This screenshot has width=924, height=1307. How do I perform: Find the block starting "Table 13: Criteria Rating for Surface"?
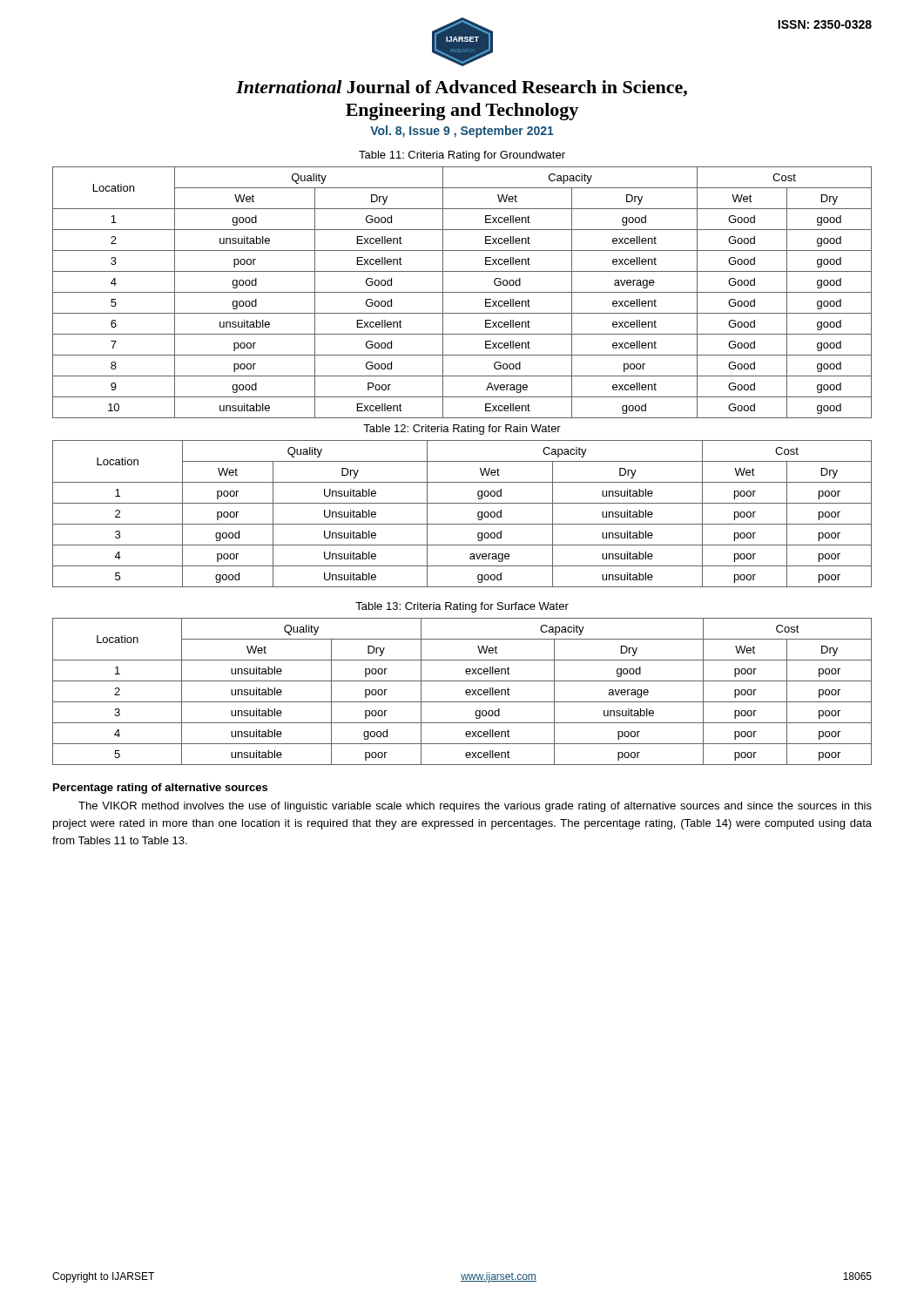[462, 606]
